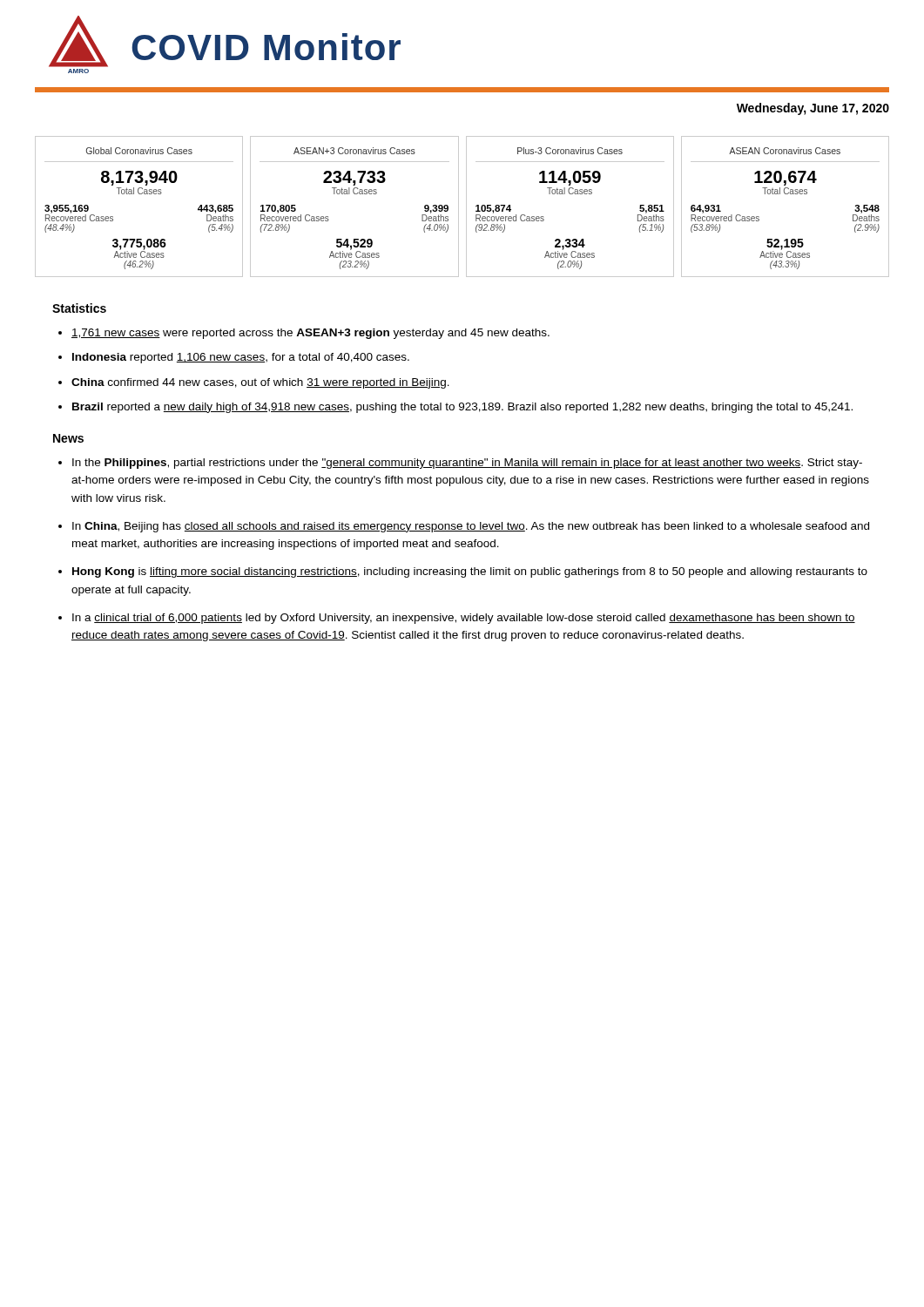924x1307 pixels.
Task: Select the list item that says "In a clinical trial of"
Action: coord(463,626)
